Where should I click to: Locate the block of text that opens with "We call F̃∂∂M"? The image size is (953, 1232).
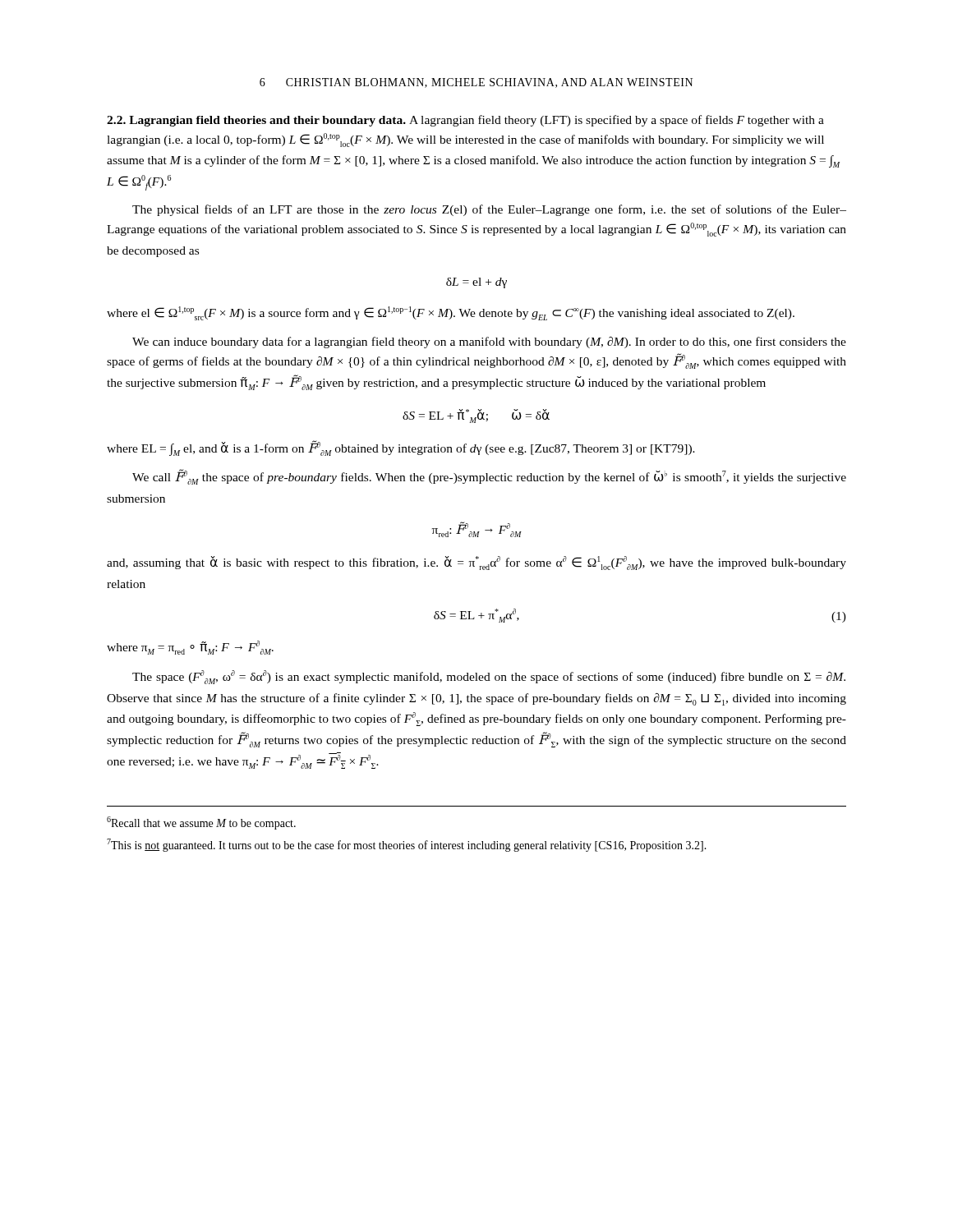coord(476,488)
